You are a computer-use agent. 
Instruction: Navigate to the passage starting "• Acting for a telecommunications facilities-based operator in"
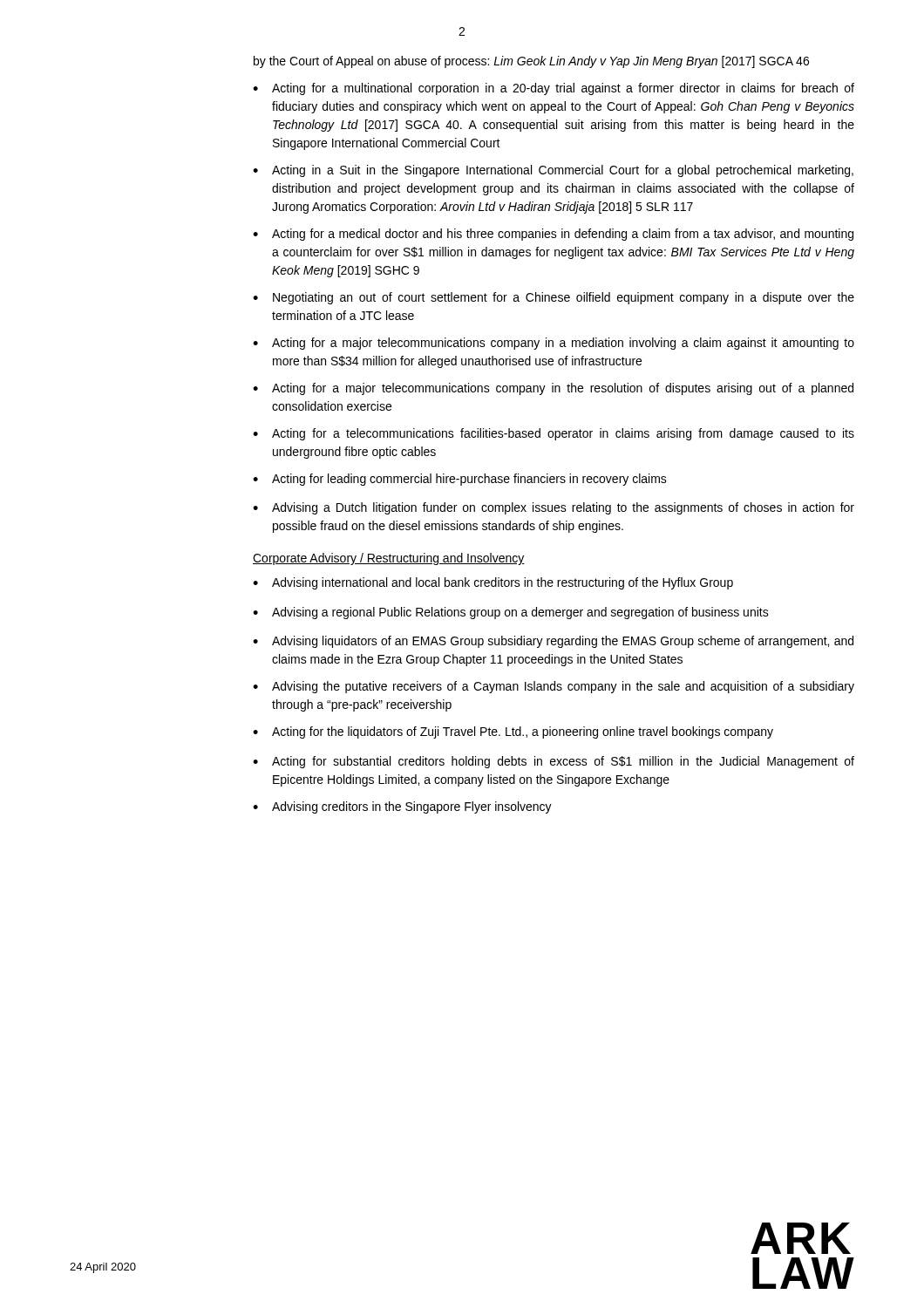pyautogui.click(x=554, y=443)
